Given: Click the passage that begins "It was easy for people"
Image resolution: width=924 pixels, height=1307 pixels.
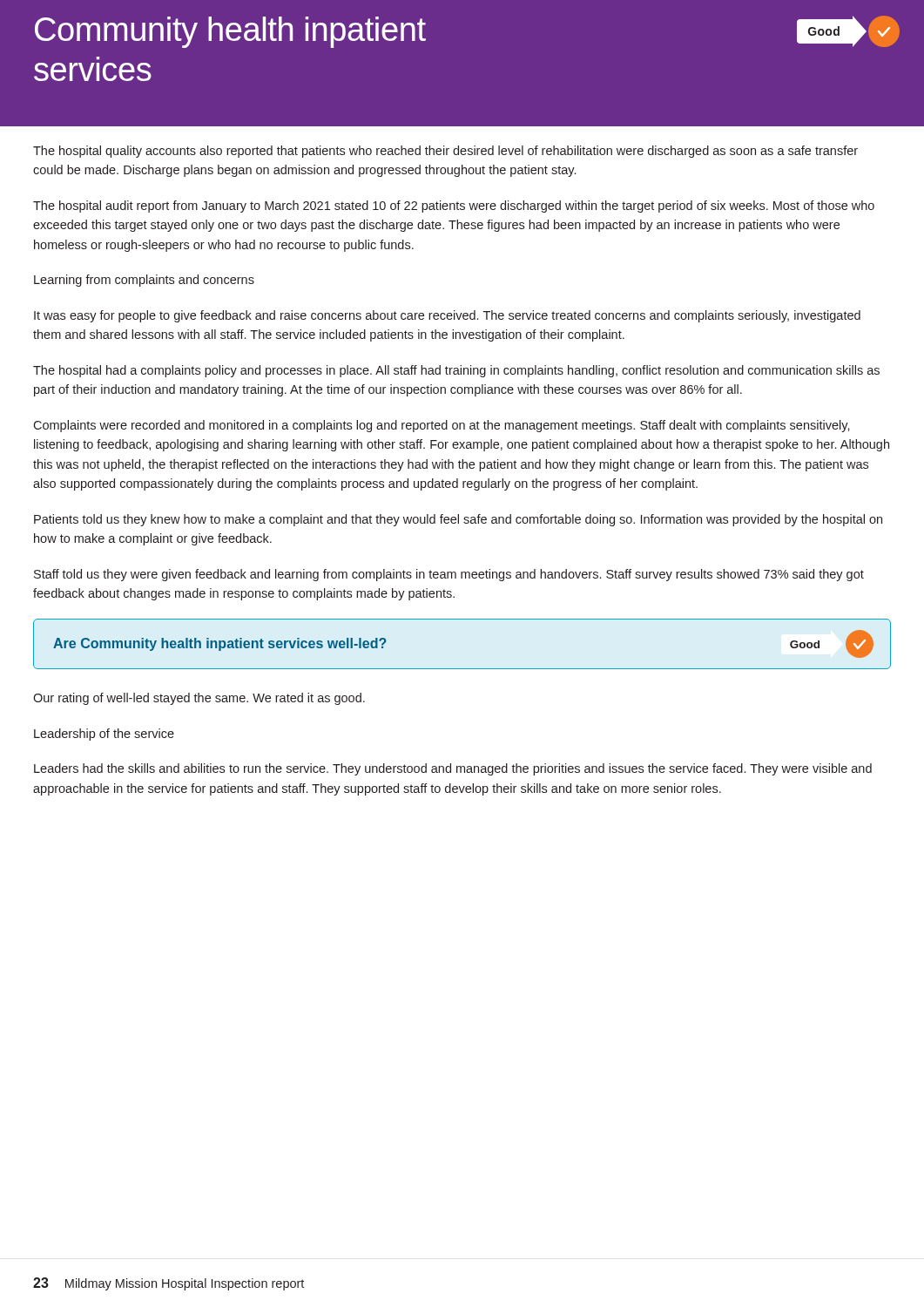Looking at the screenshot, I should click(447, 325).
